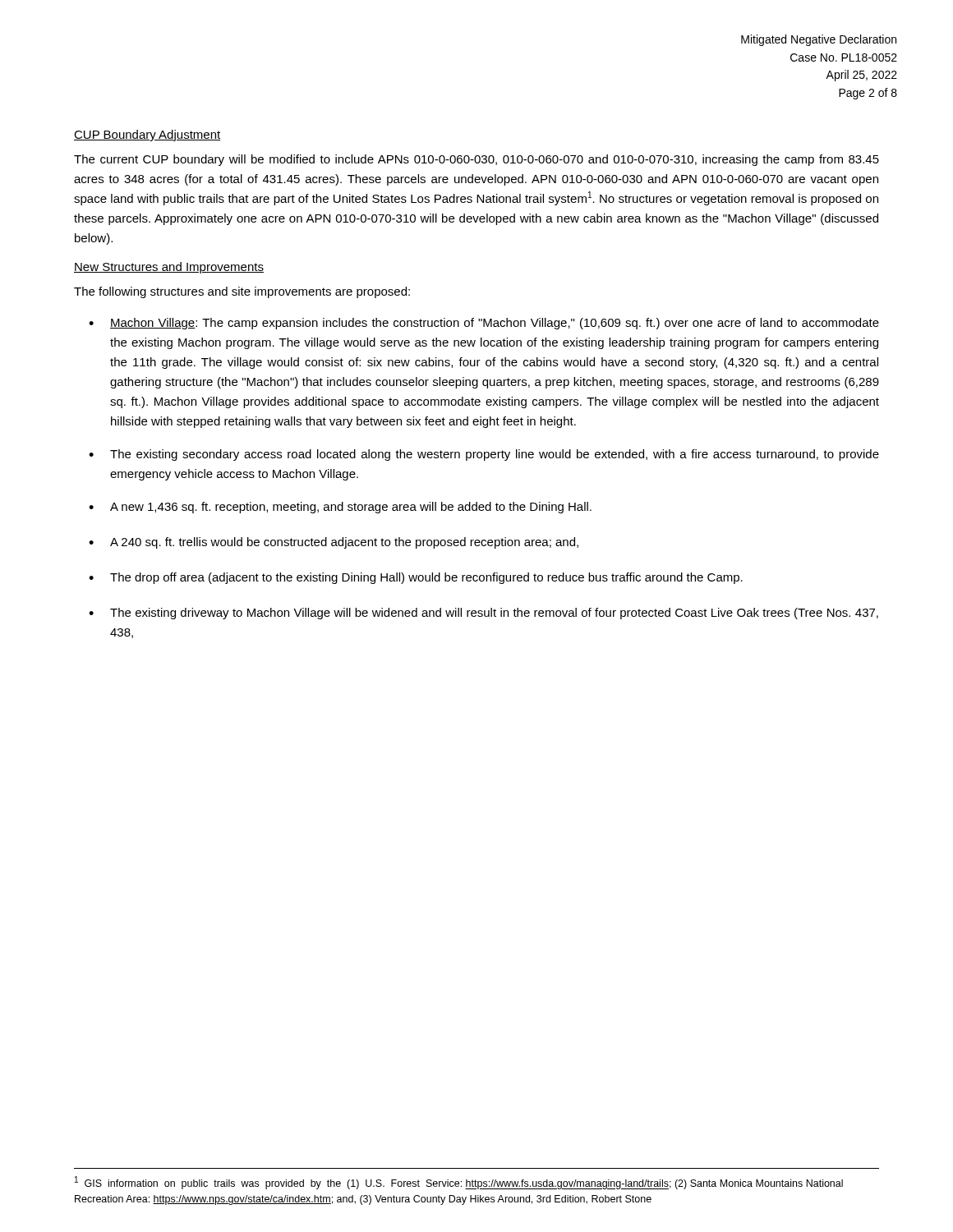Find "New Structures and Improvements" on this page
Image resolution: width=953 pixels, height=1232 pixels.
tap(169, 267)
